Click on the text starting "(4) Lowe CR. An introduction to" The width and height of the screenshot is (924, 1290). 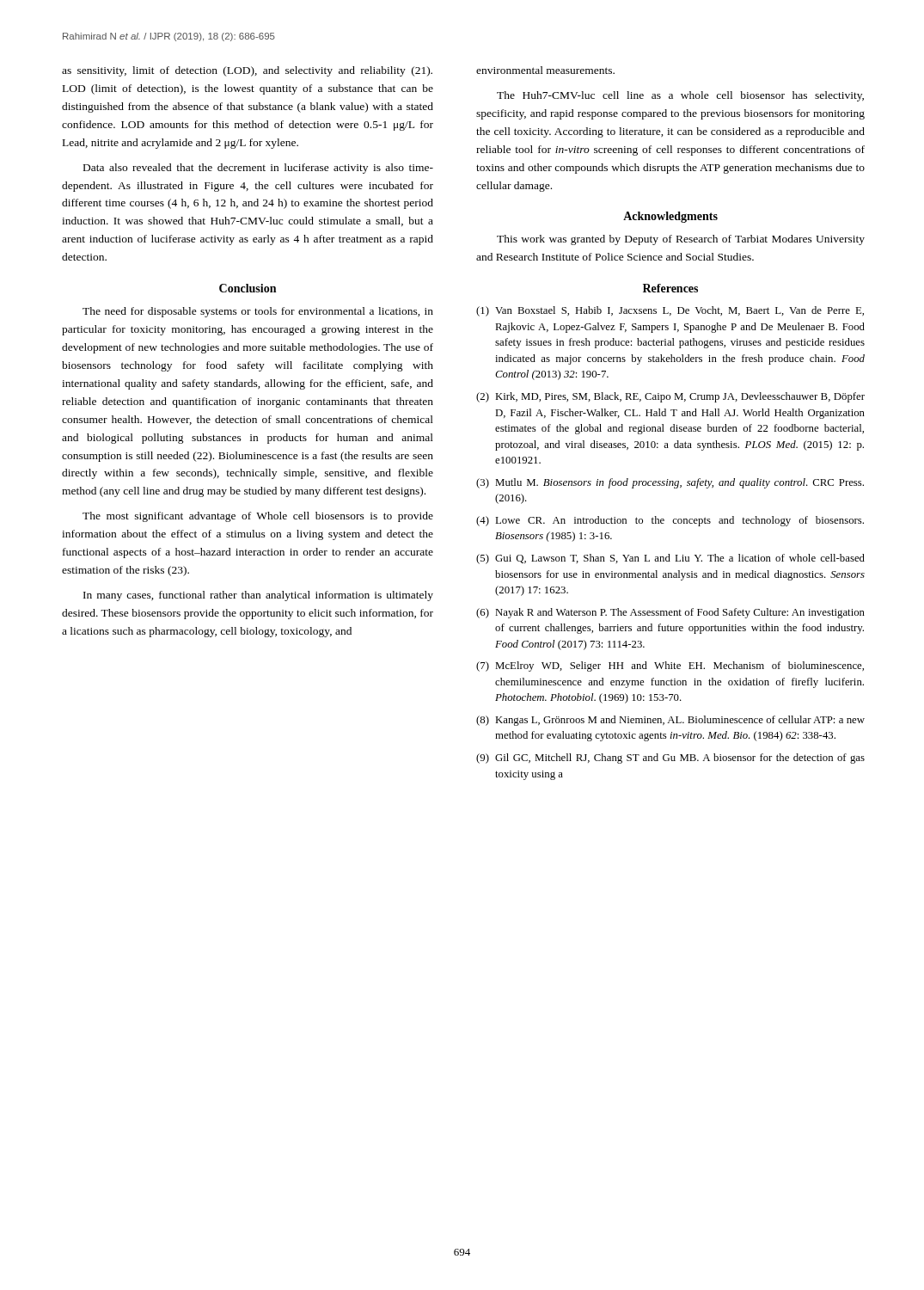pyautogui.click(x=670, y=528)
